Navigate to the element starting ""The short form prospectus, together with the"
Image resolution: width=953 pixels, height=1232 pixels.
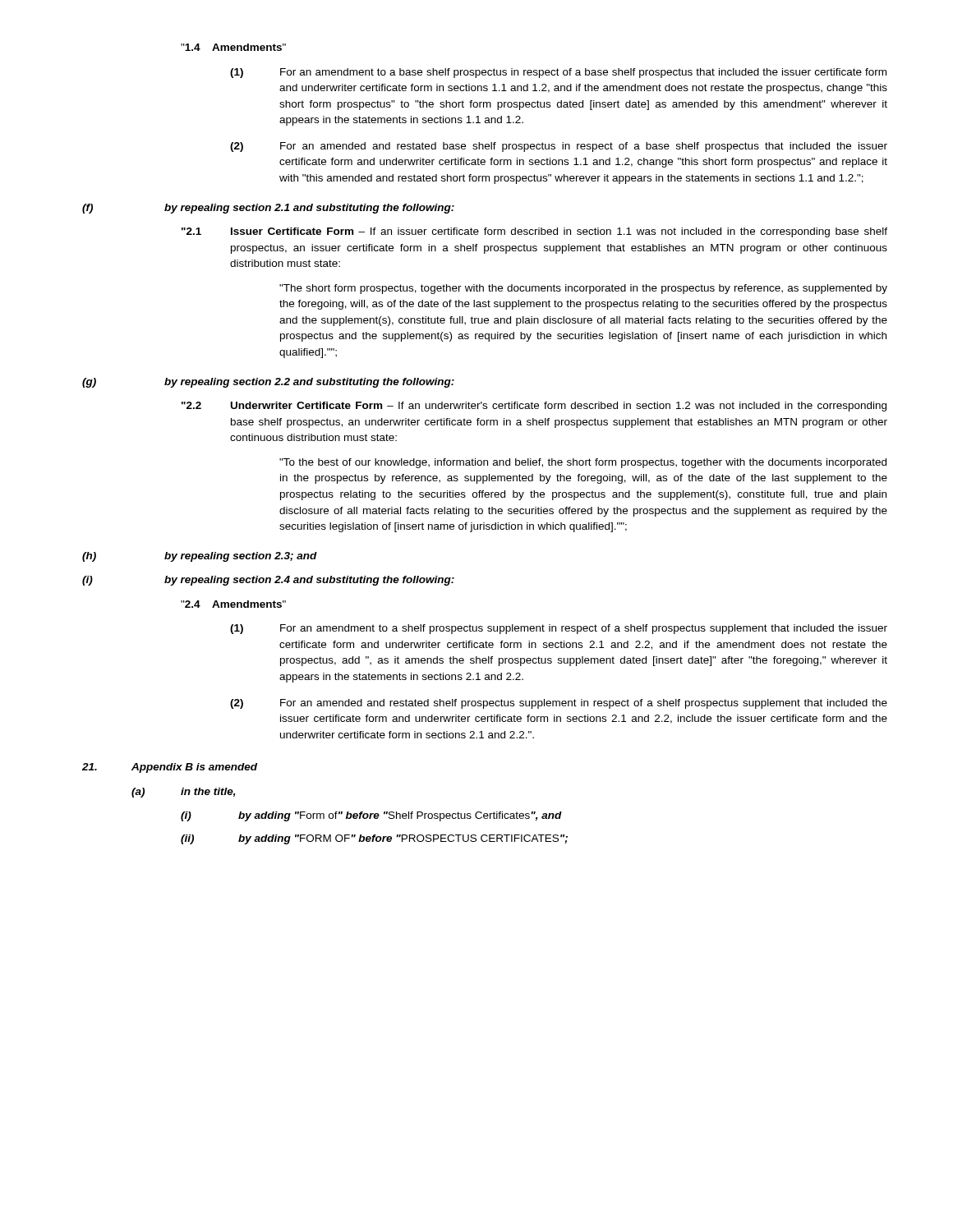coord(583,320)
